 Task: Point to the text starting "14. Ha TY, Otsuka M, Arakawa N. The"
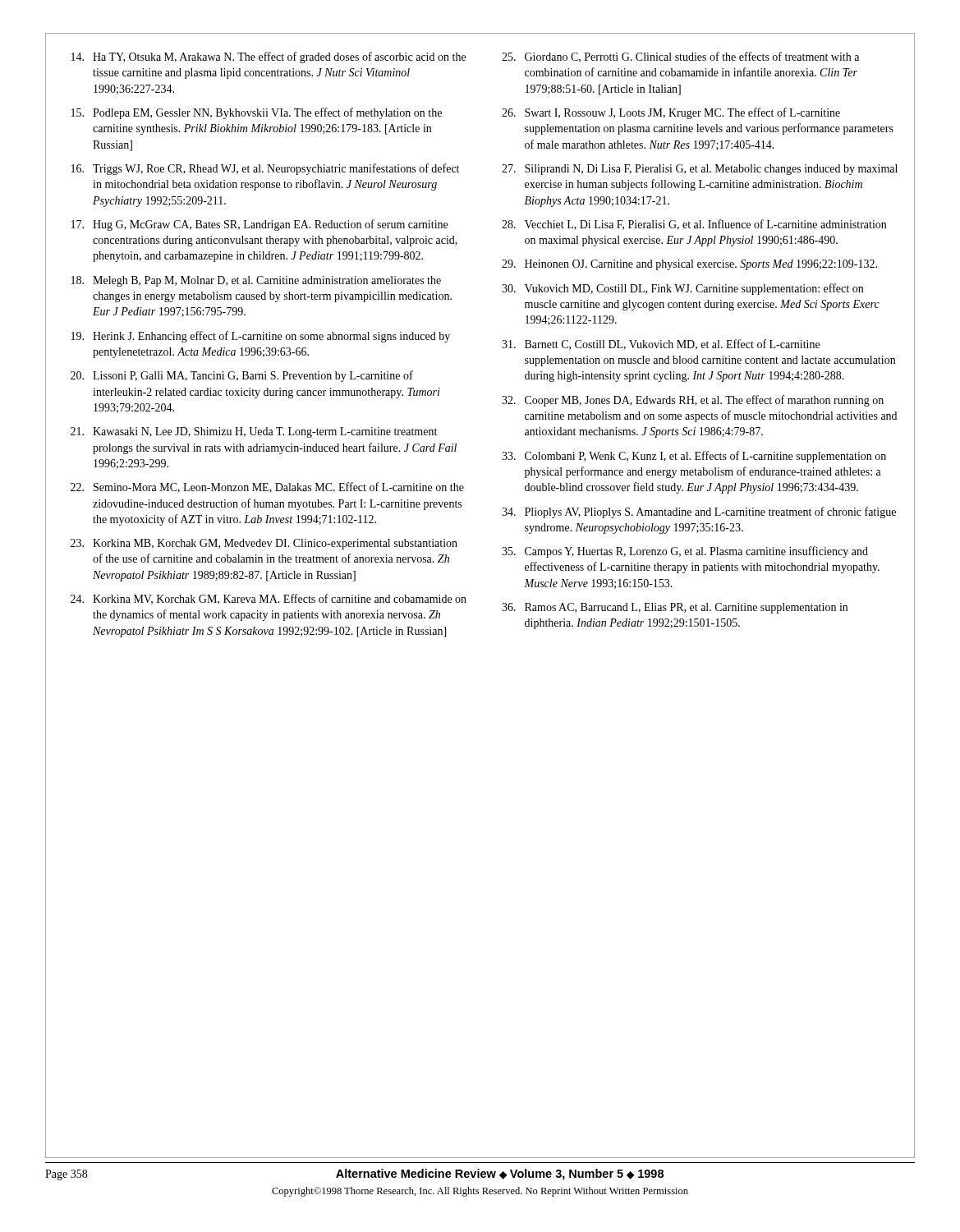(264, 73)
